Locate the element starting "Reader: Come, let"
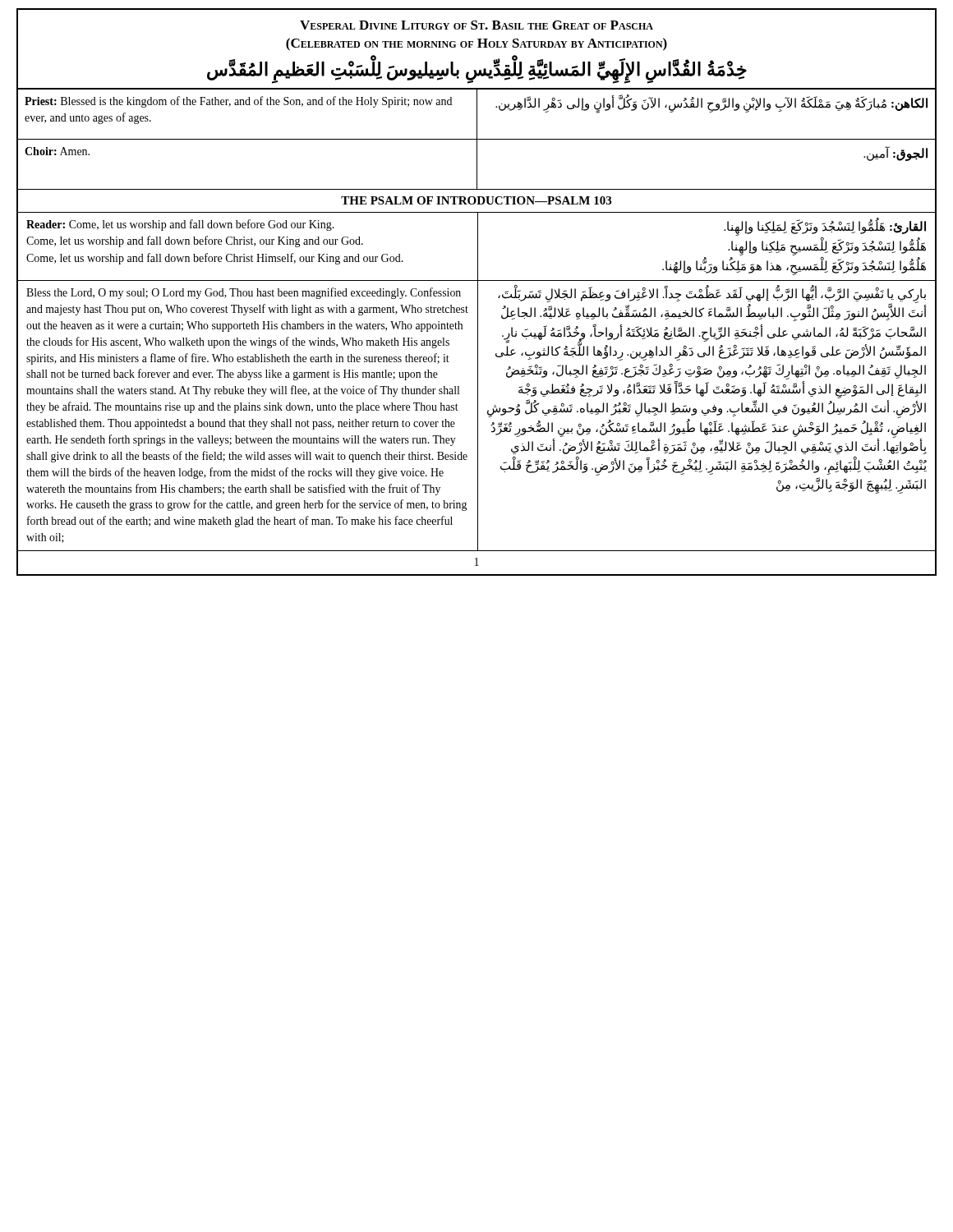Image resolution: width=953 pixels, height=1232 pixels. 215,241
